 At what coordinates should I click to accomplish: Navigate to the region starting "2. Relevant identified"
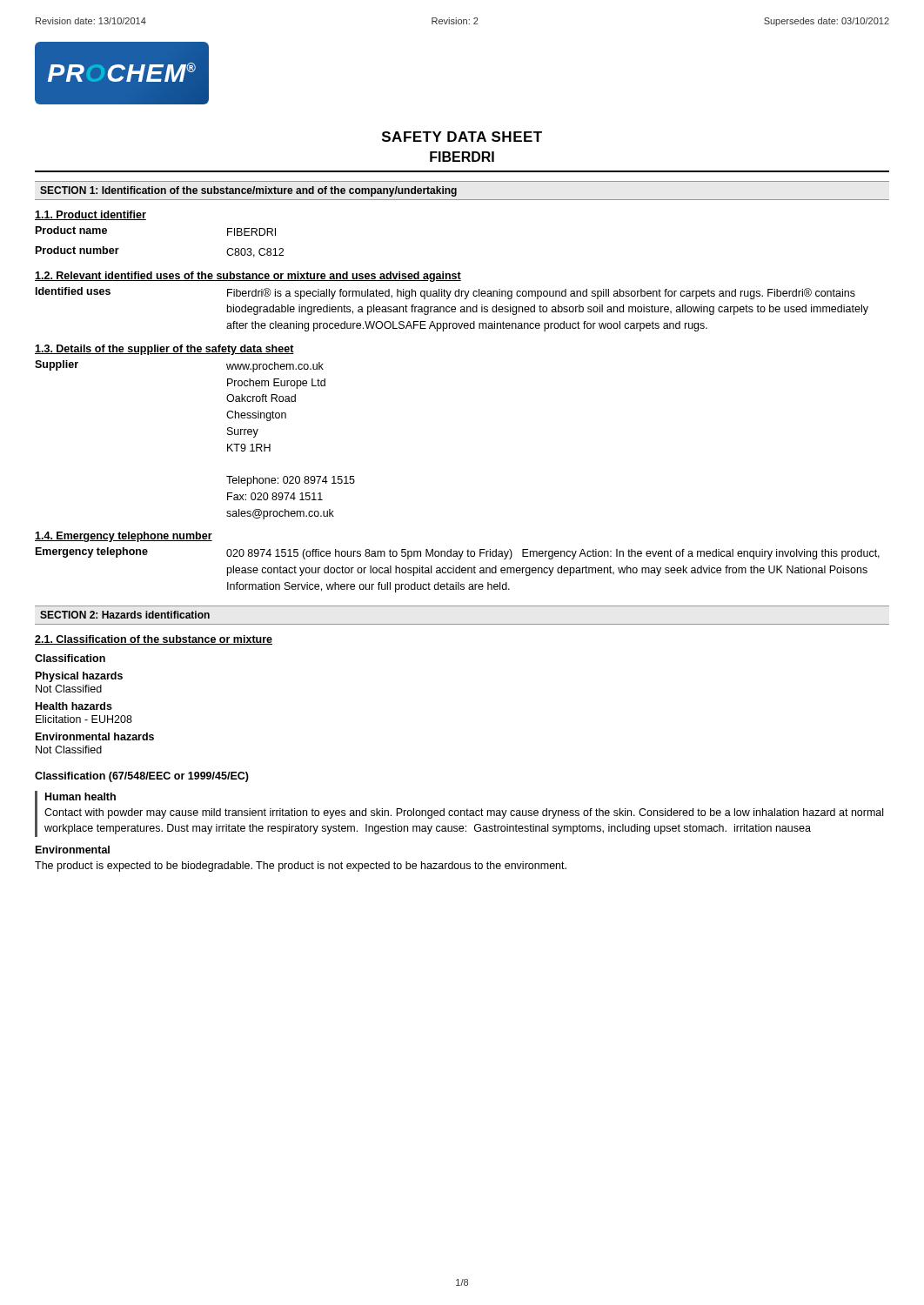(462, 275)
